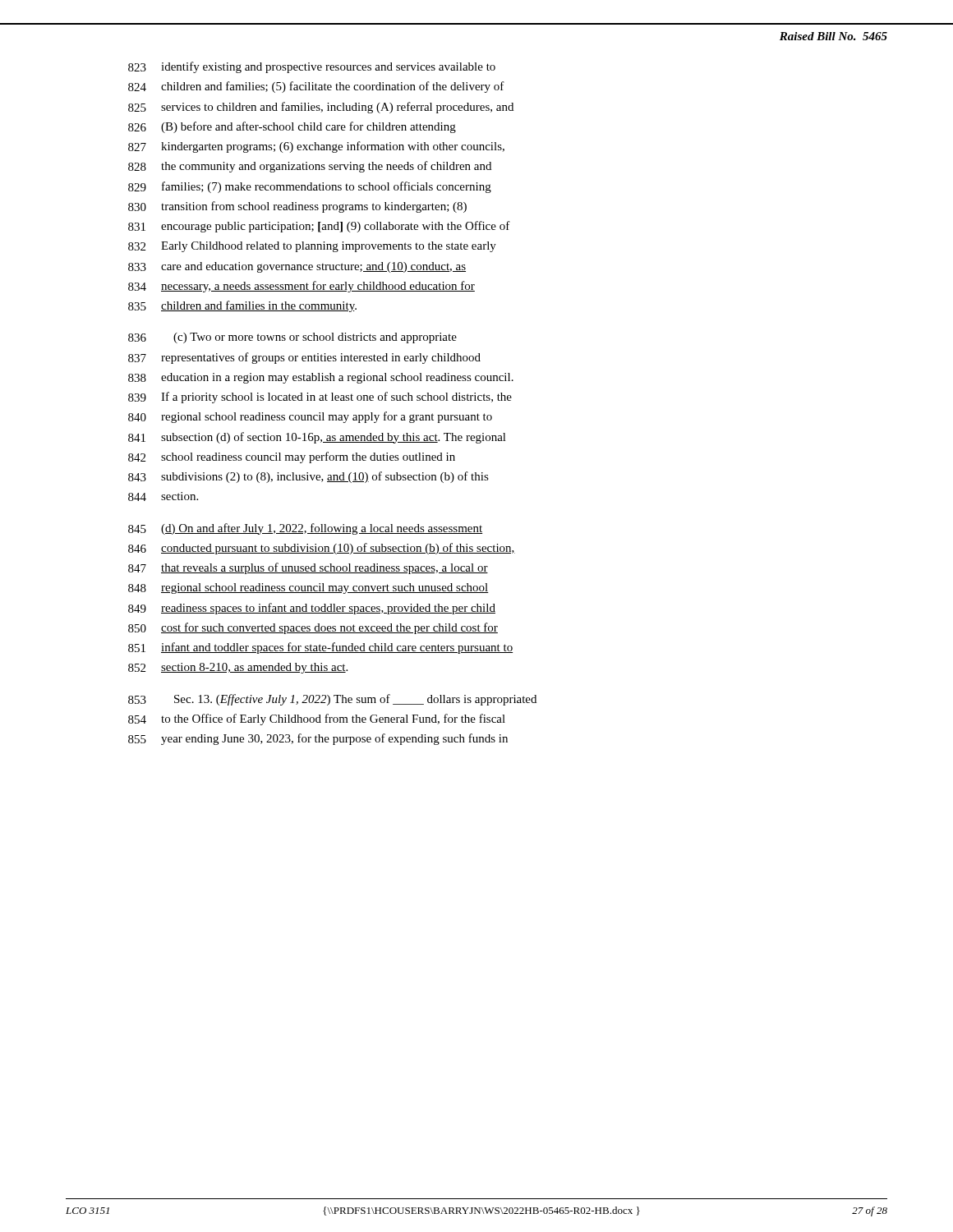Locate the text block containing "845(d) On and after July"
This screenshot has width=953, height=1232.
pyautogui.click(x=497, y=598)
